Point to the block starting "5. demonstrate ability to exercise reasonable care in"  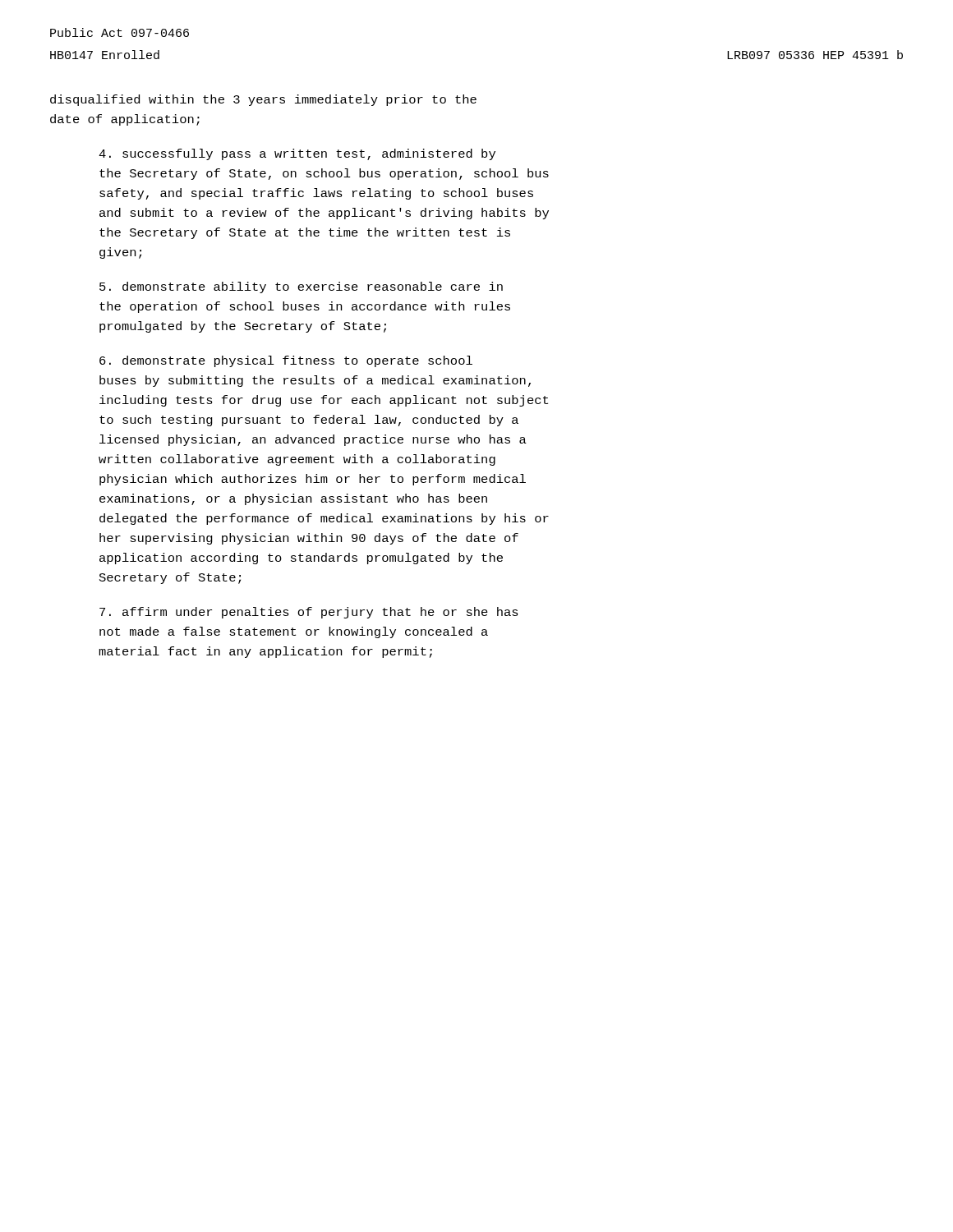[x=305, y=307]
